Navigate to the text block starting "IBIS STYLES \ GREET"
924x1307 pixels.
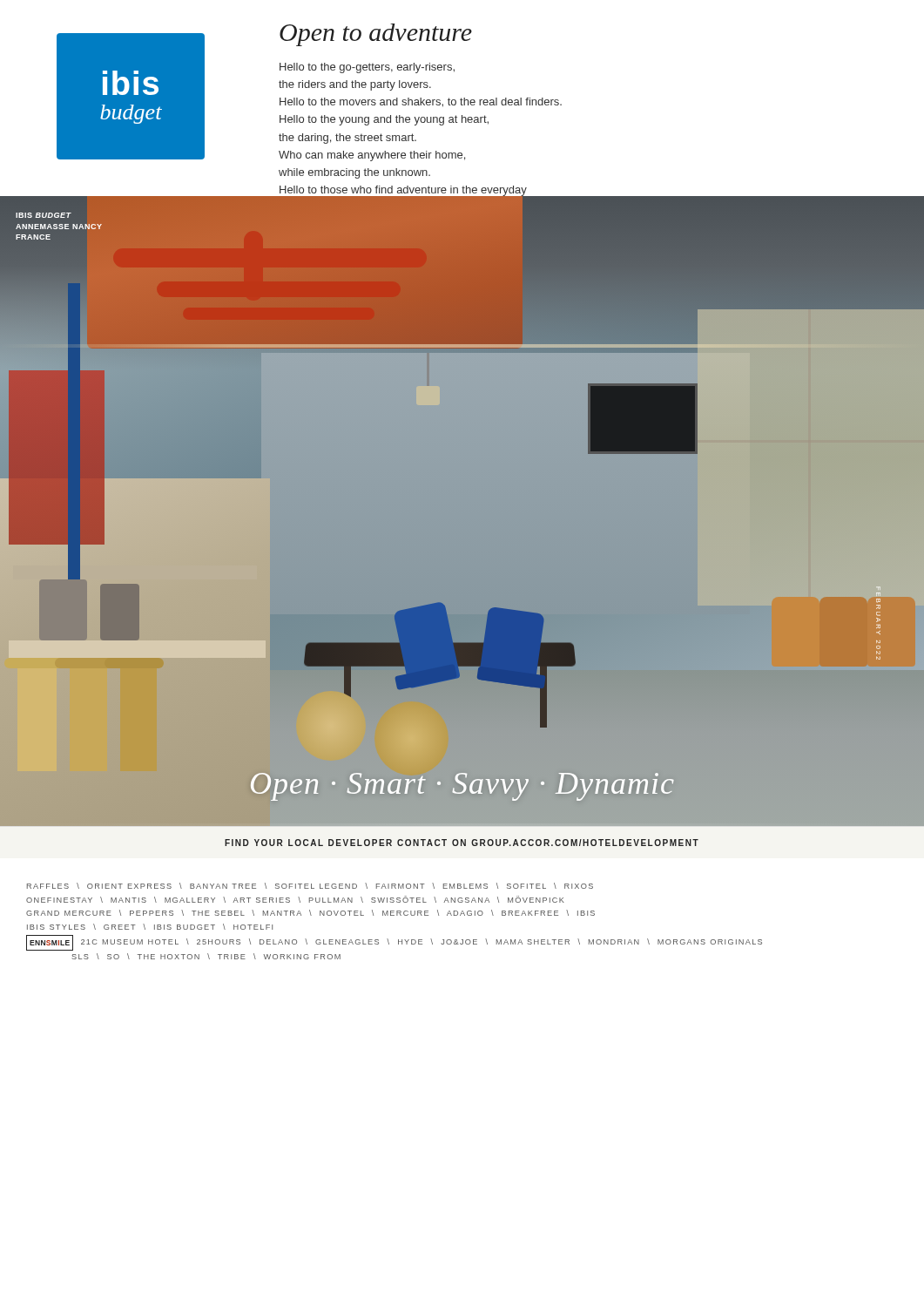(150, 927)
